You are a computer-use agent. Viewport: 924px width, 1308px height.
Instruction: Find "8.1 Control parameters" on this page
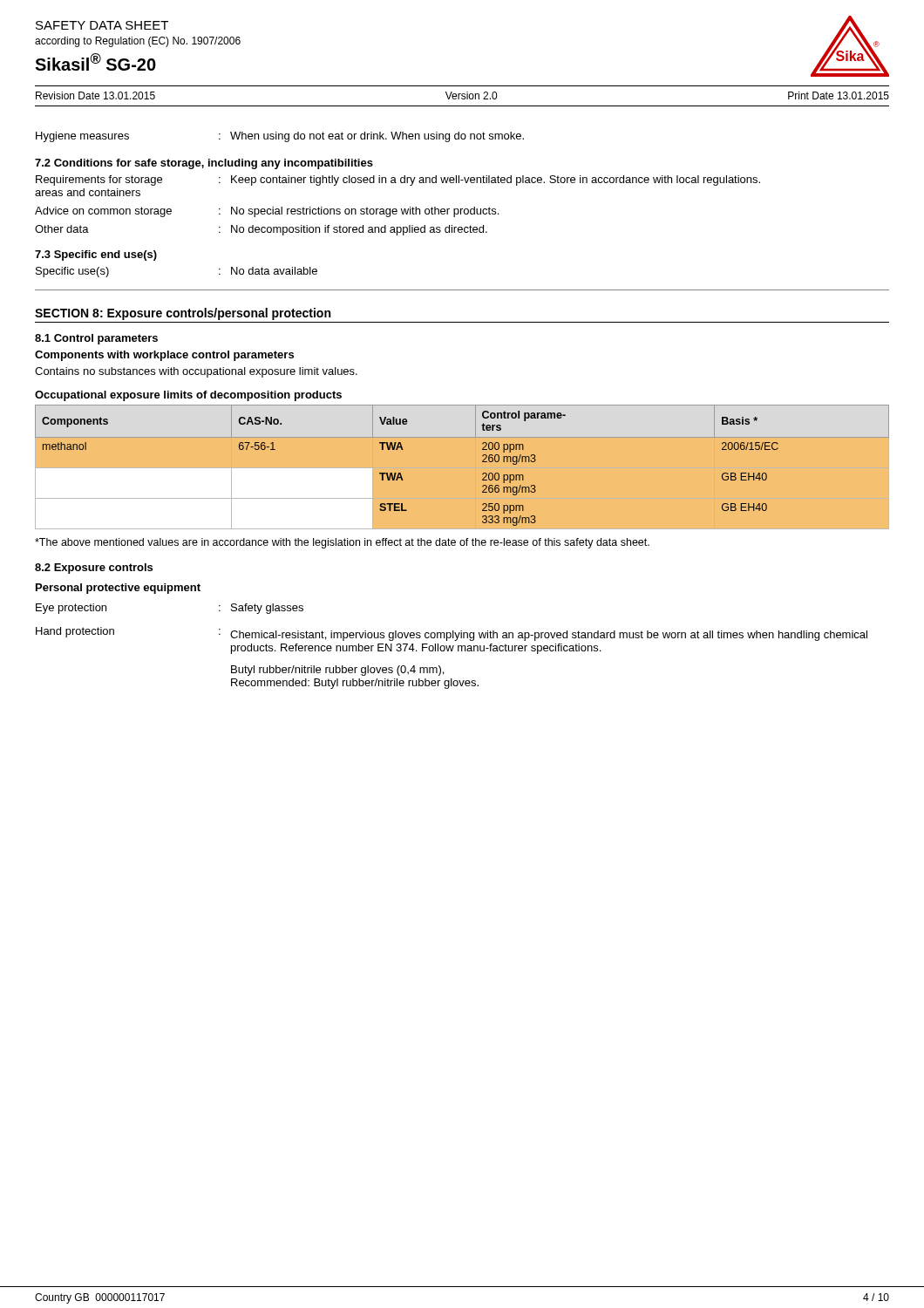point(97,338)
